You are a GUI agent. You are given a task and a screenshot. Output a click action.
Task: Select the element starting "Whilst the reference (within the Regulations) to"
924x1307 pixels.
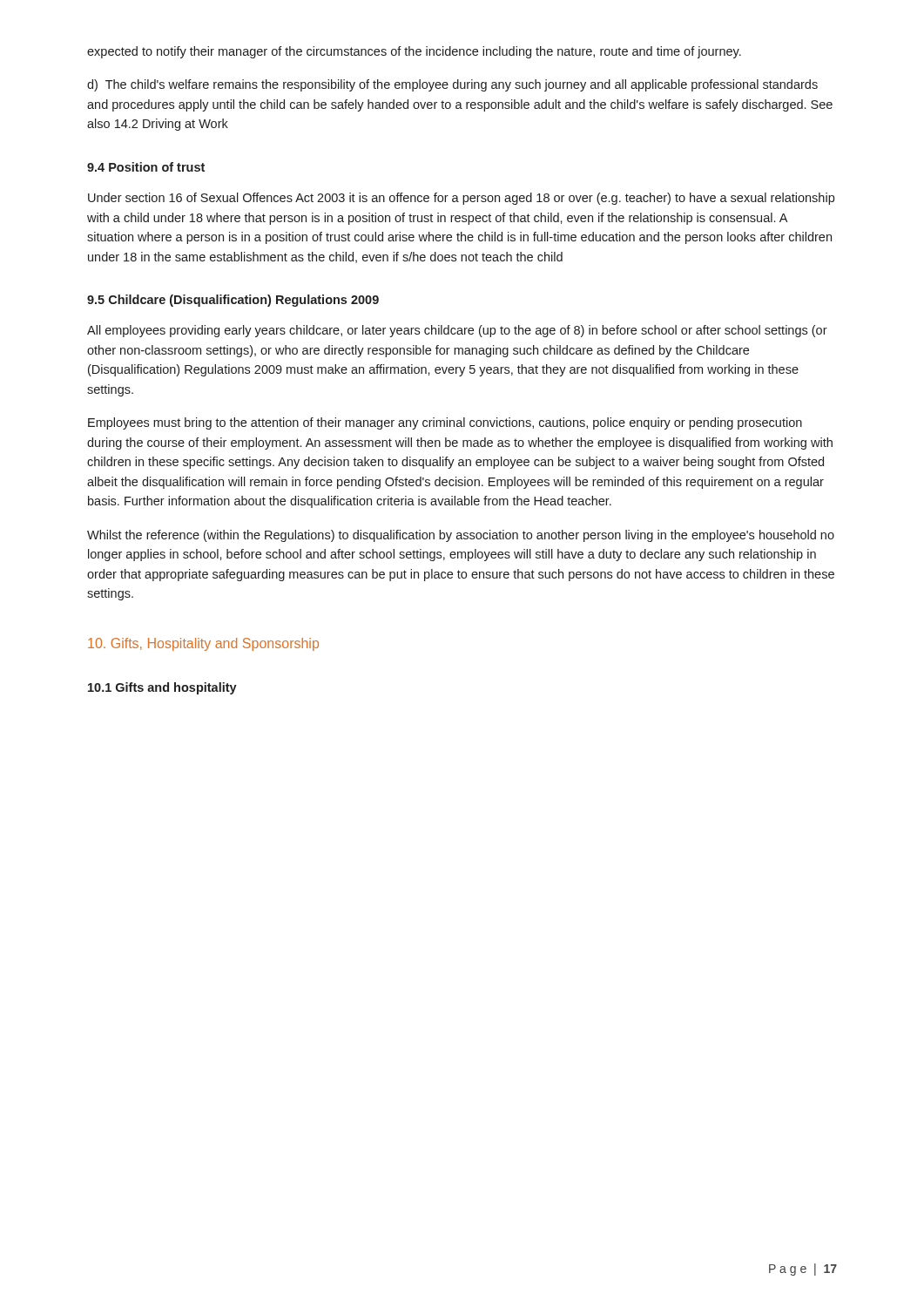461,564
